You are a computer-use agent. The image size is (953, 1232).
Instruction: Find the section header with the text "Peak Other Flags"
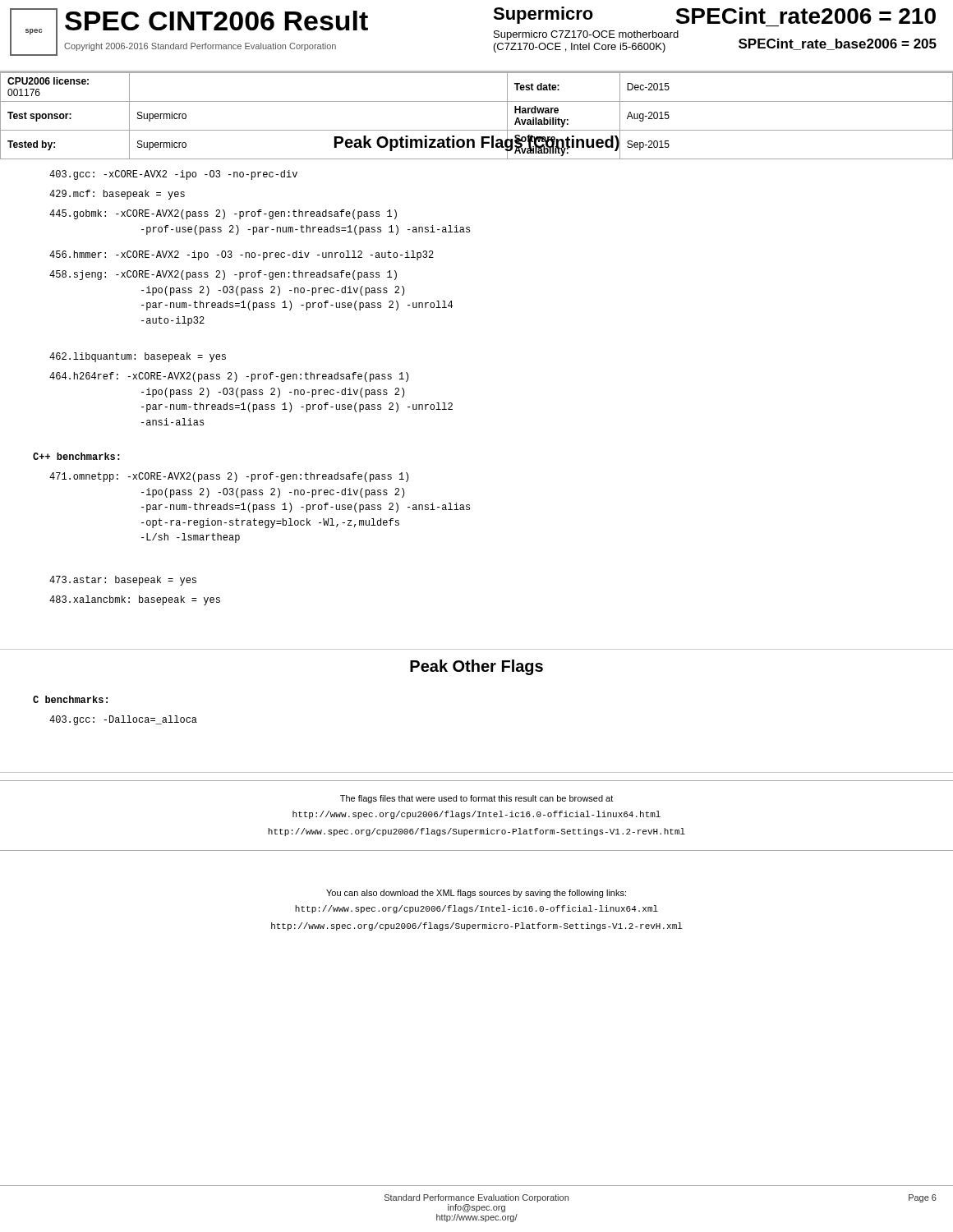point(476,666)
